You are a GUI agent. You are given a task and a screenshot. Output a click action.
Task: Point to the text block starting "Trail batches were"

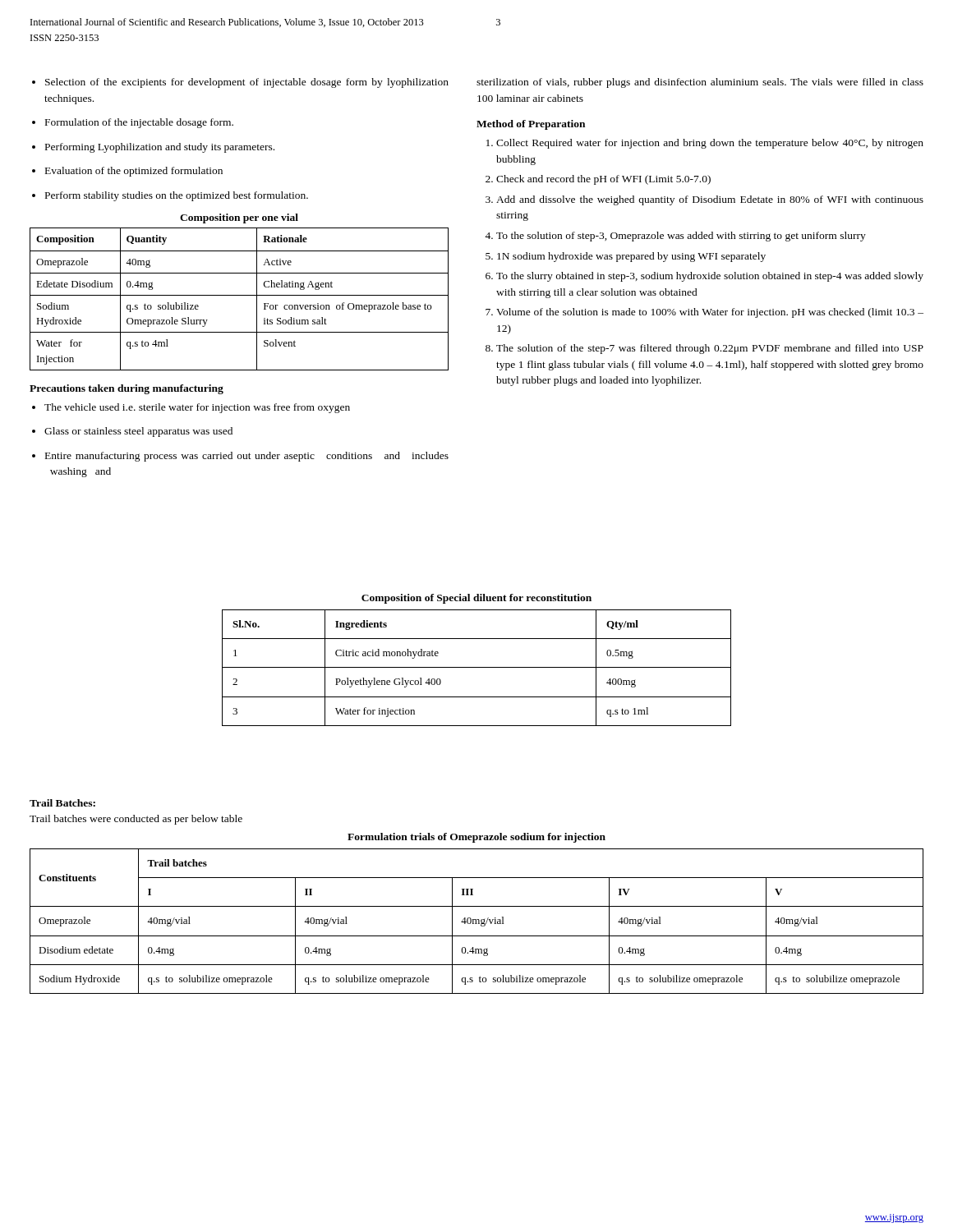pyautogui.click(x=136, y=818)
